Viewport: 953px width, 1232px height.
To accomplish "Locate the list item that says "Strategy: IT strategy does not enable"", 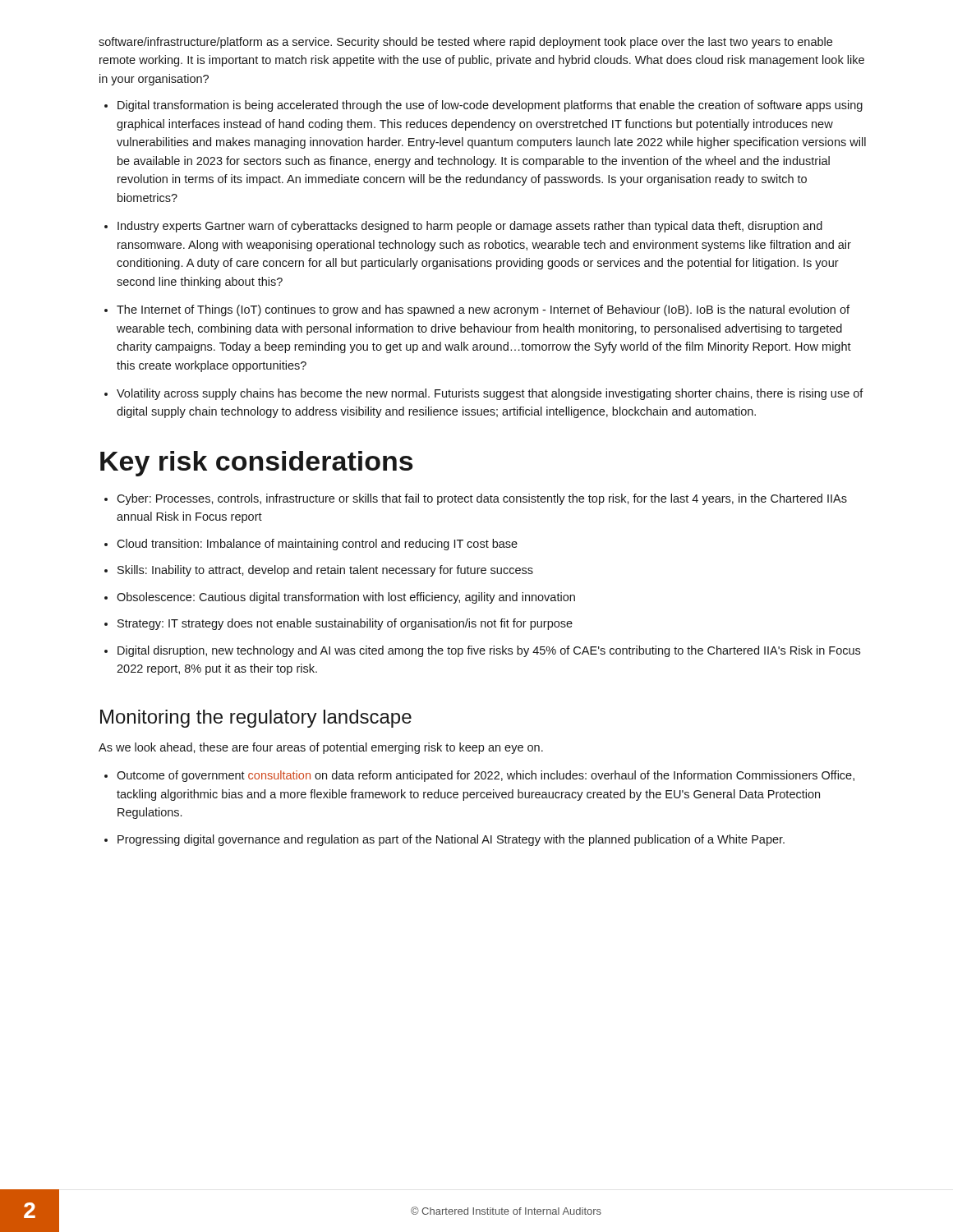I will pos(345,623).
